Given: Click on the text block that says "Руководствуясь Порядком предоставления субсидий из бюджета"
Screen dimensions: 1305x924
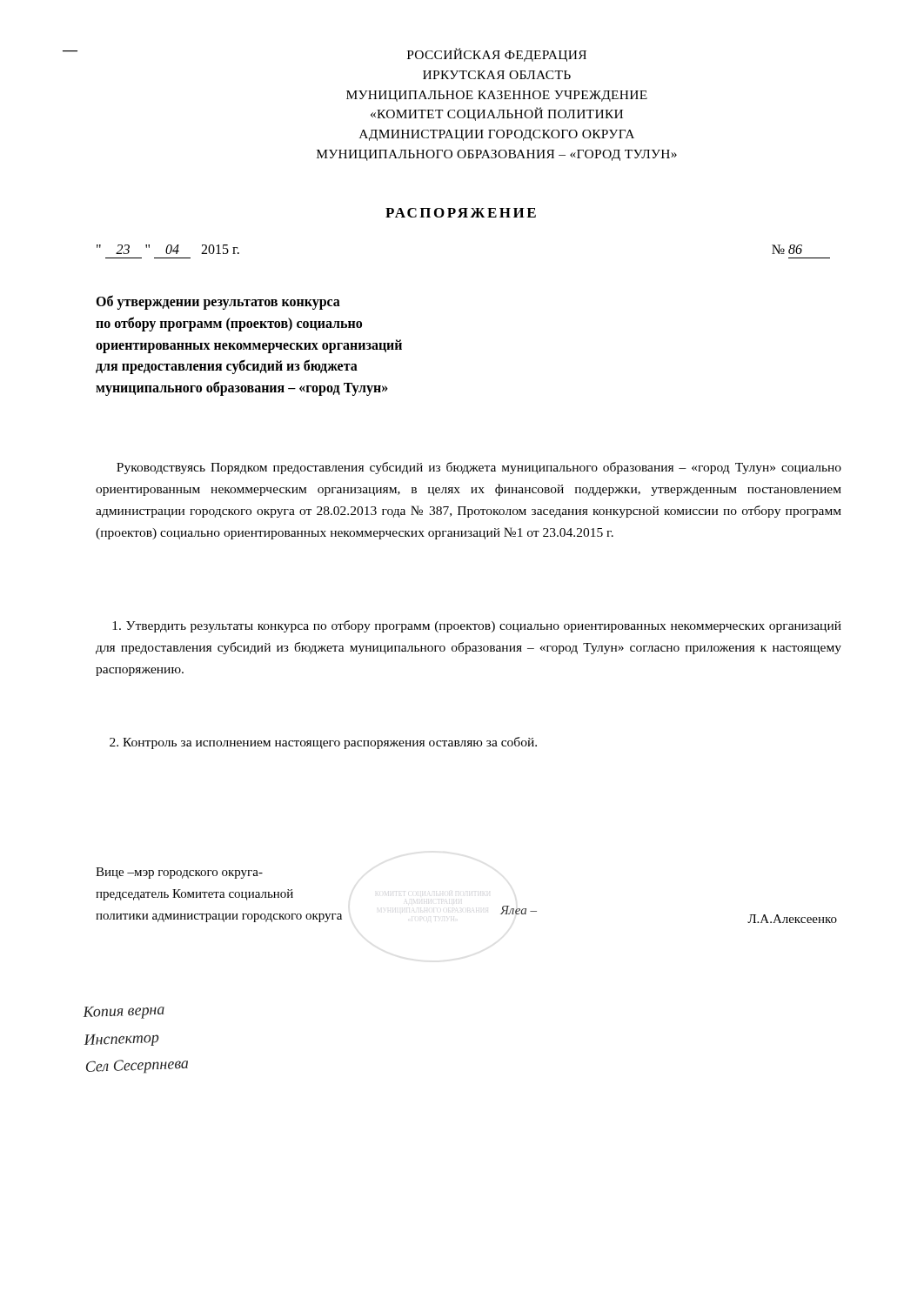Looking at the screenshot, I should tap(469, 500).
